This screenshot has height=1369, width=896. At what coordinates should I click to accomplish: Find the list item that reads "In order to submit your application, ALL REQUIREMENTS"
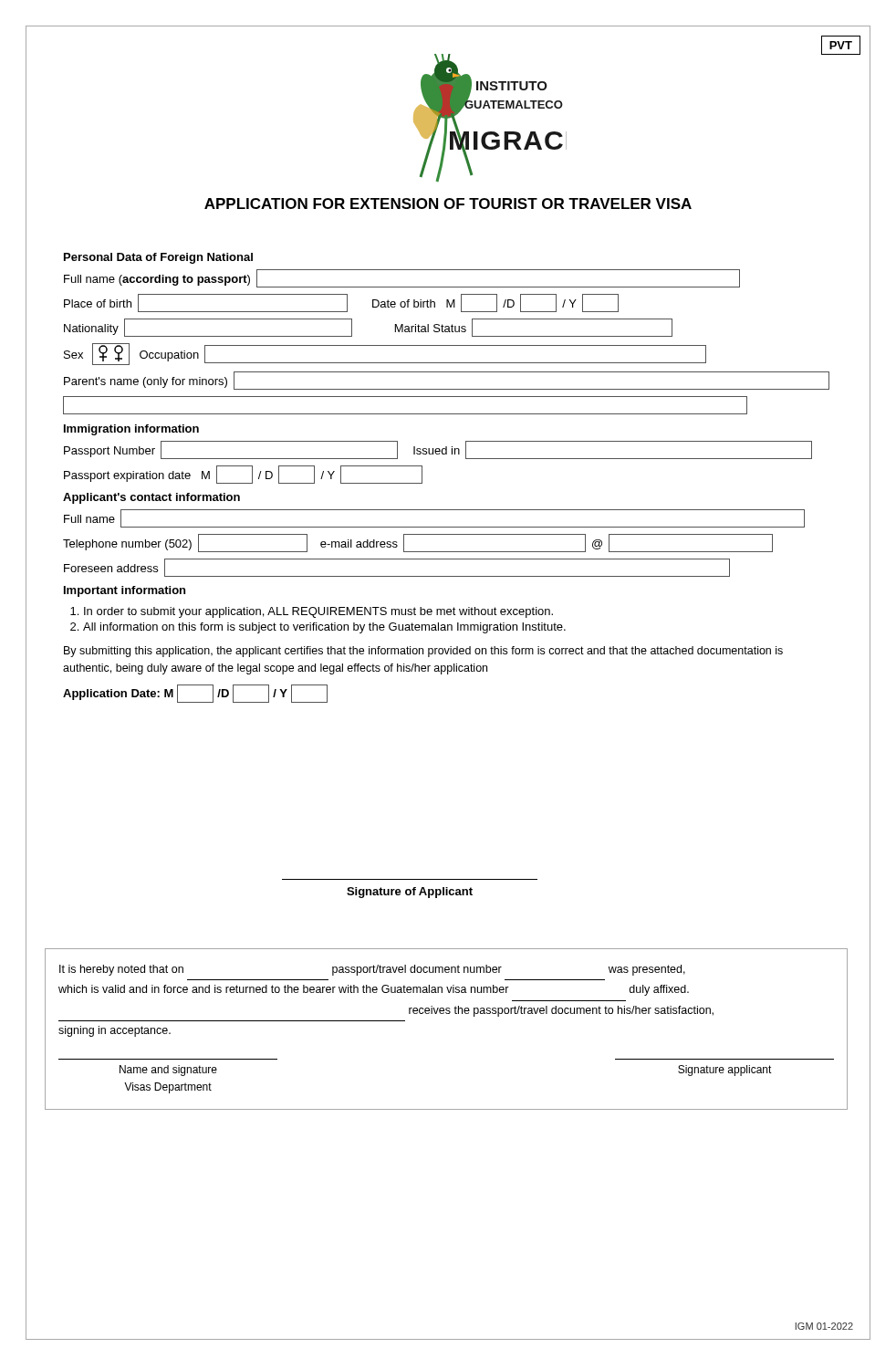tap(319, 611)
